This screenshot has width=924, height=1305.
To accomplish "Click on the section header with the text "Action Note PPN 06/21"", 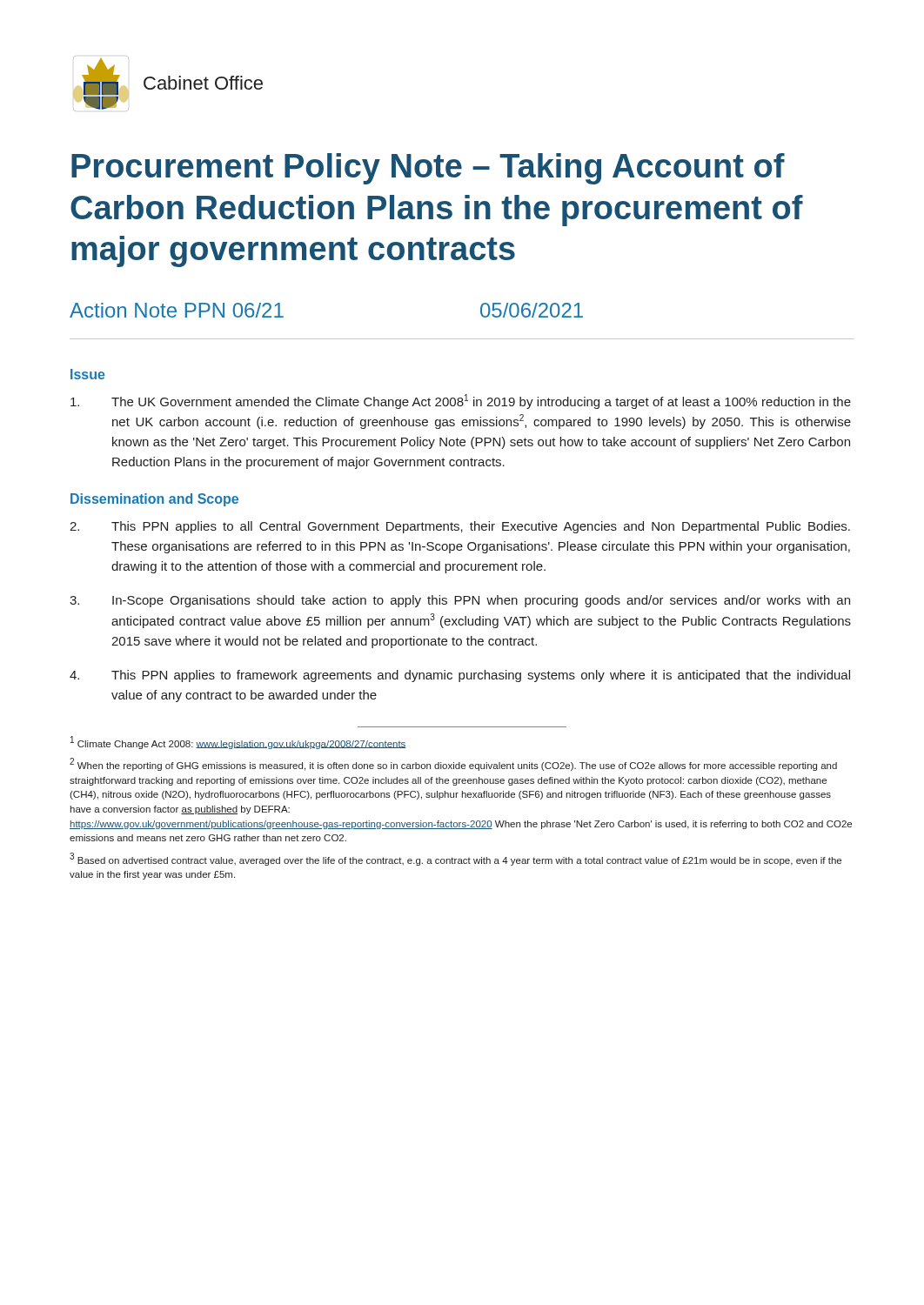I will (177, 310).
